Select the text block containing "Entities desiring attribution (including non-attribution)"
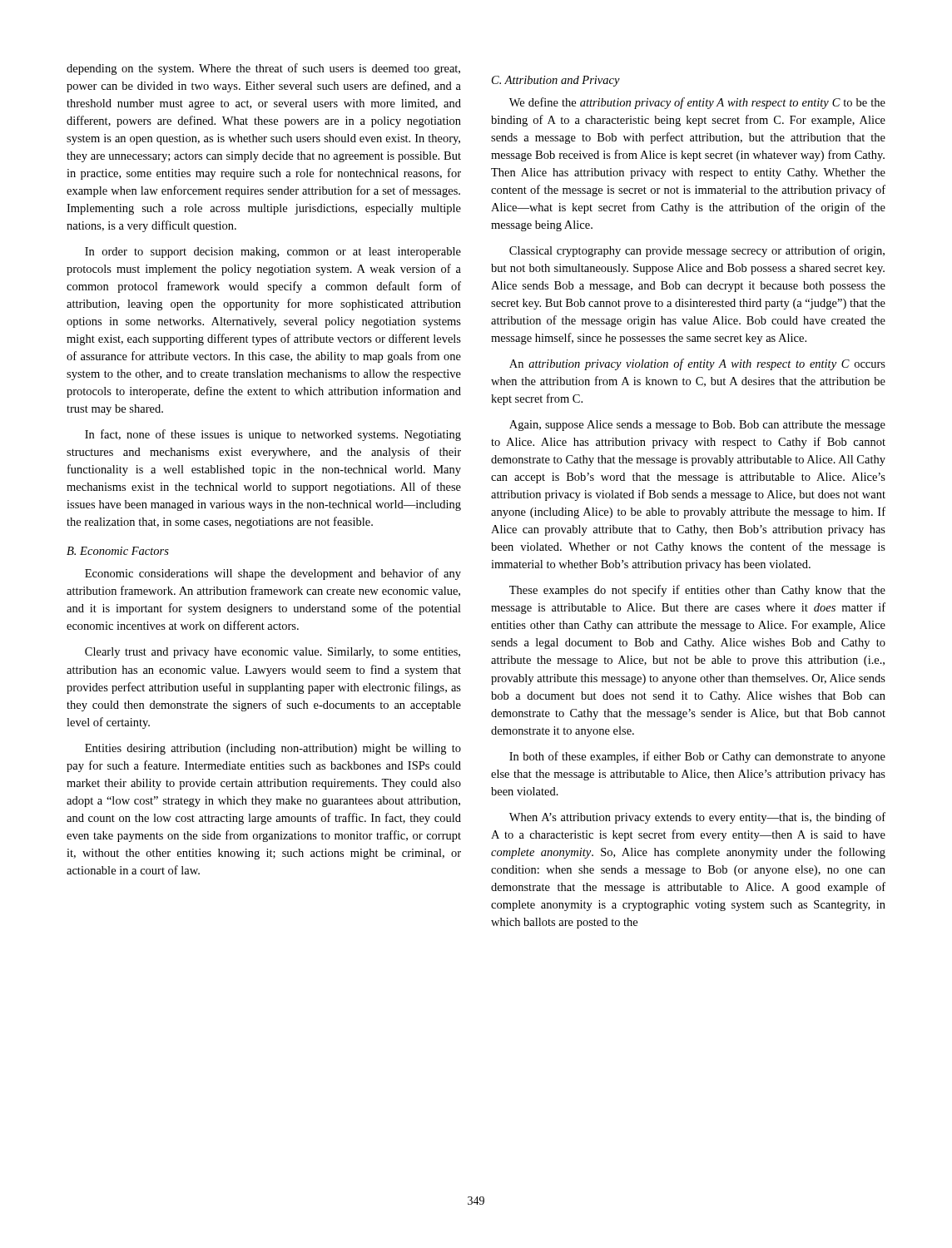This screenshot has height=1248, width=952. [x=264, y=809]
